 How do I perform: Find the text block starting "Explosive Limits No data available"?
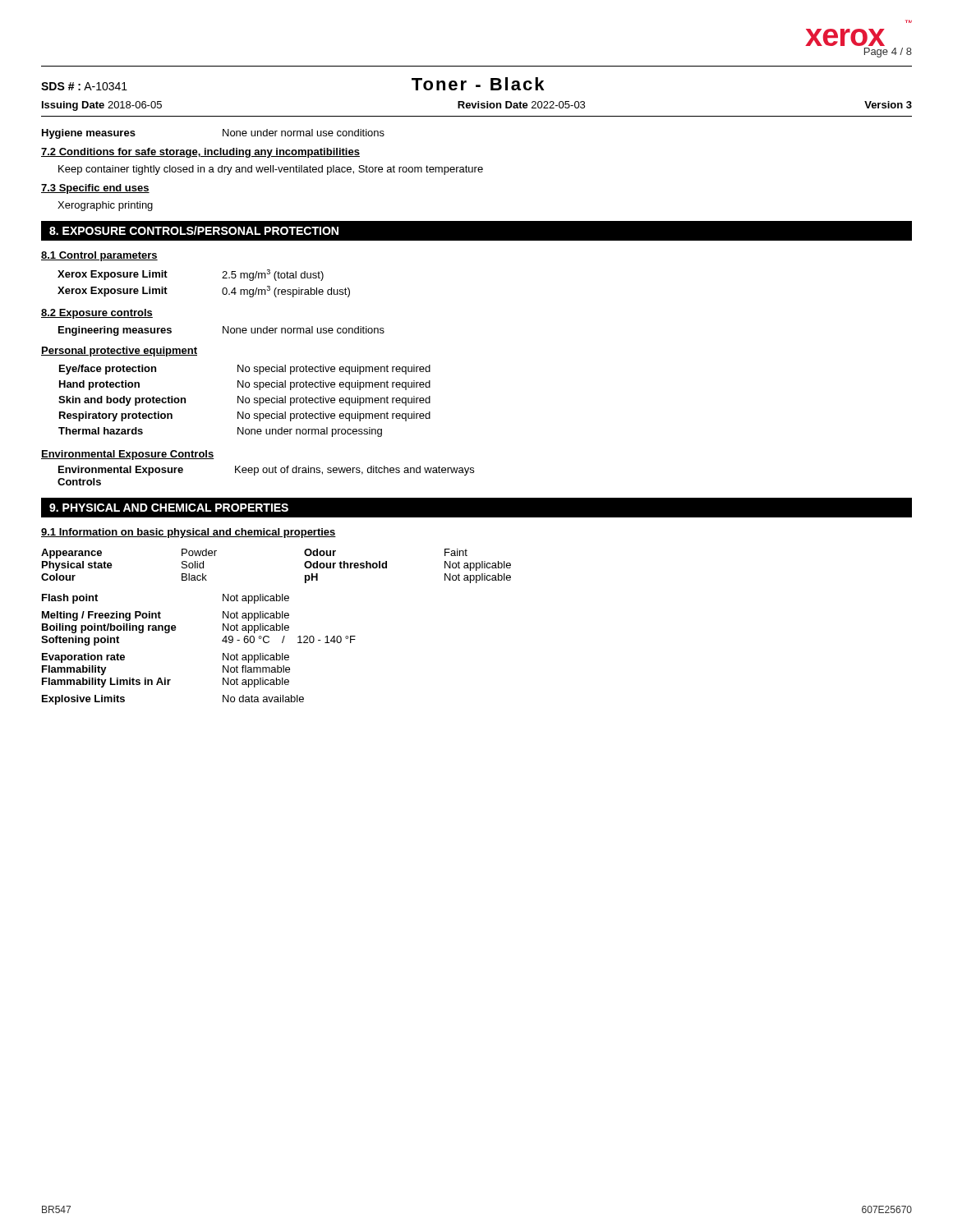coord(86,699)
